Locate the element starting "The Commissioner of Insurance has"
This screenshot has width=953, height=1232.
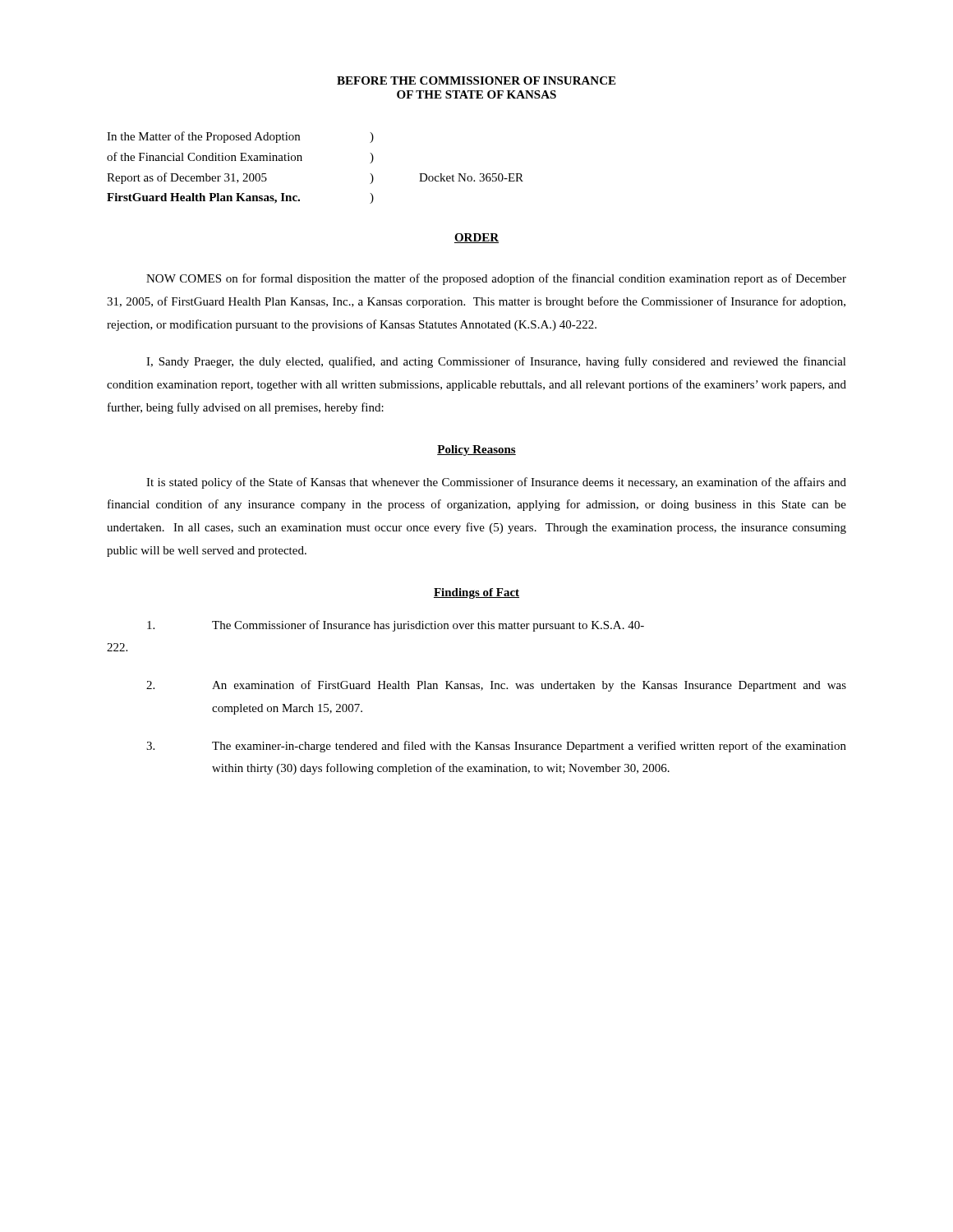click(x=476, y=625)
